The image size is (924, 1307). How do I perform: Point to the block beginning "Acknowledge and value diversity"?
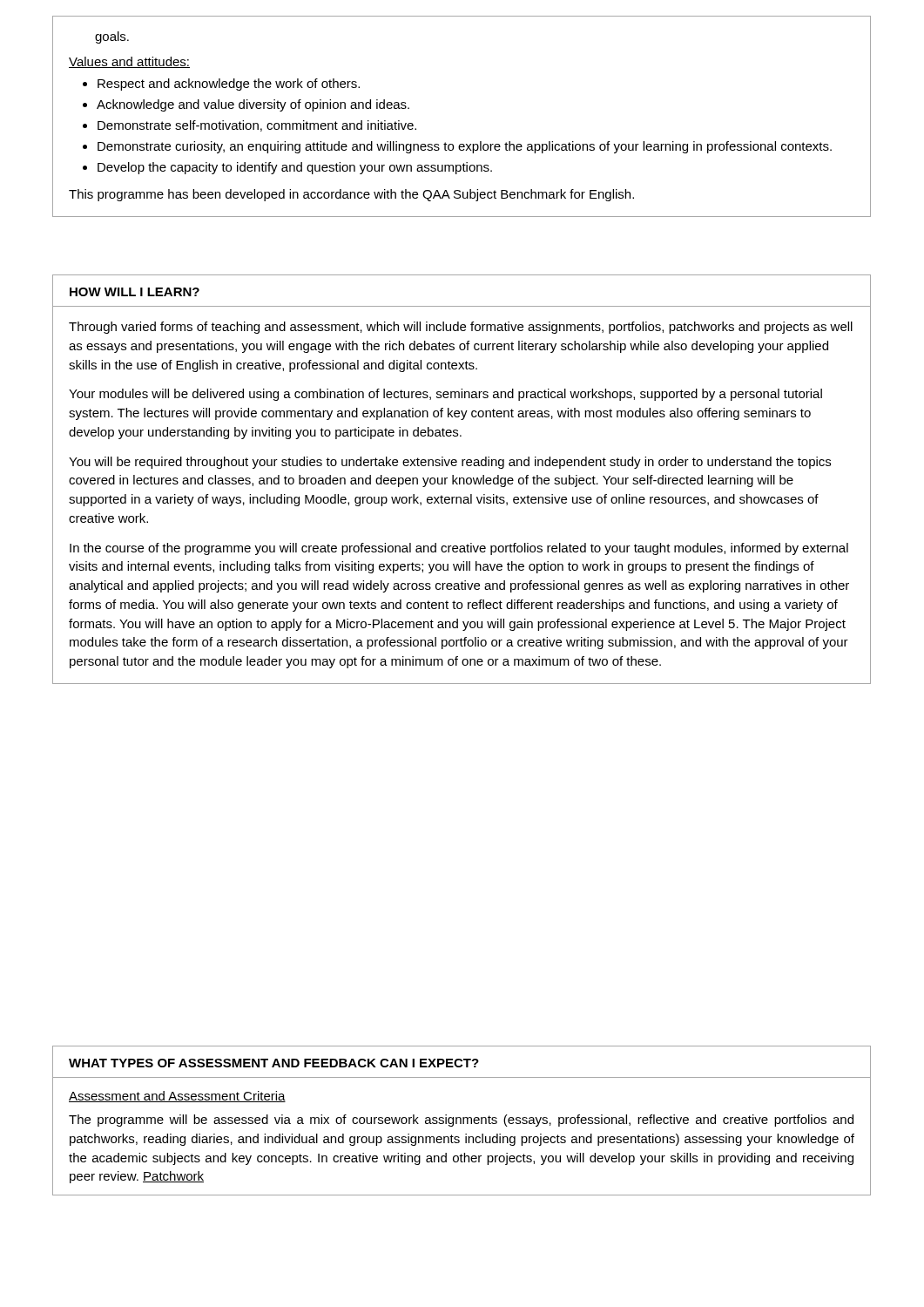point(253,104)
